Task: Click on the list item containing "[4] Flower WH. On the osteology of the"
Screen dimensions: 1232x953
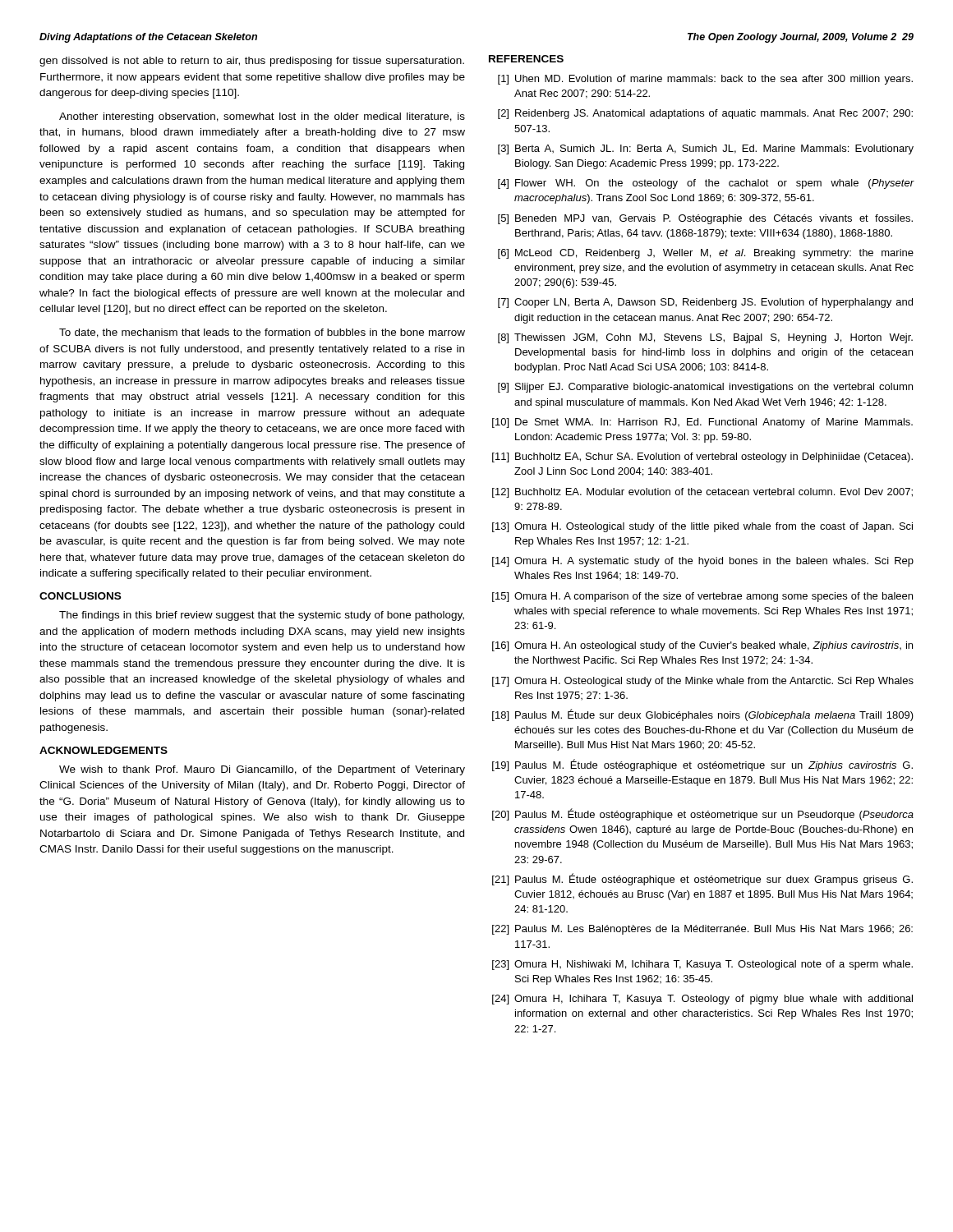Action: [x=701, y=191]
